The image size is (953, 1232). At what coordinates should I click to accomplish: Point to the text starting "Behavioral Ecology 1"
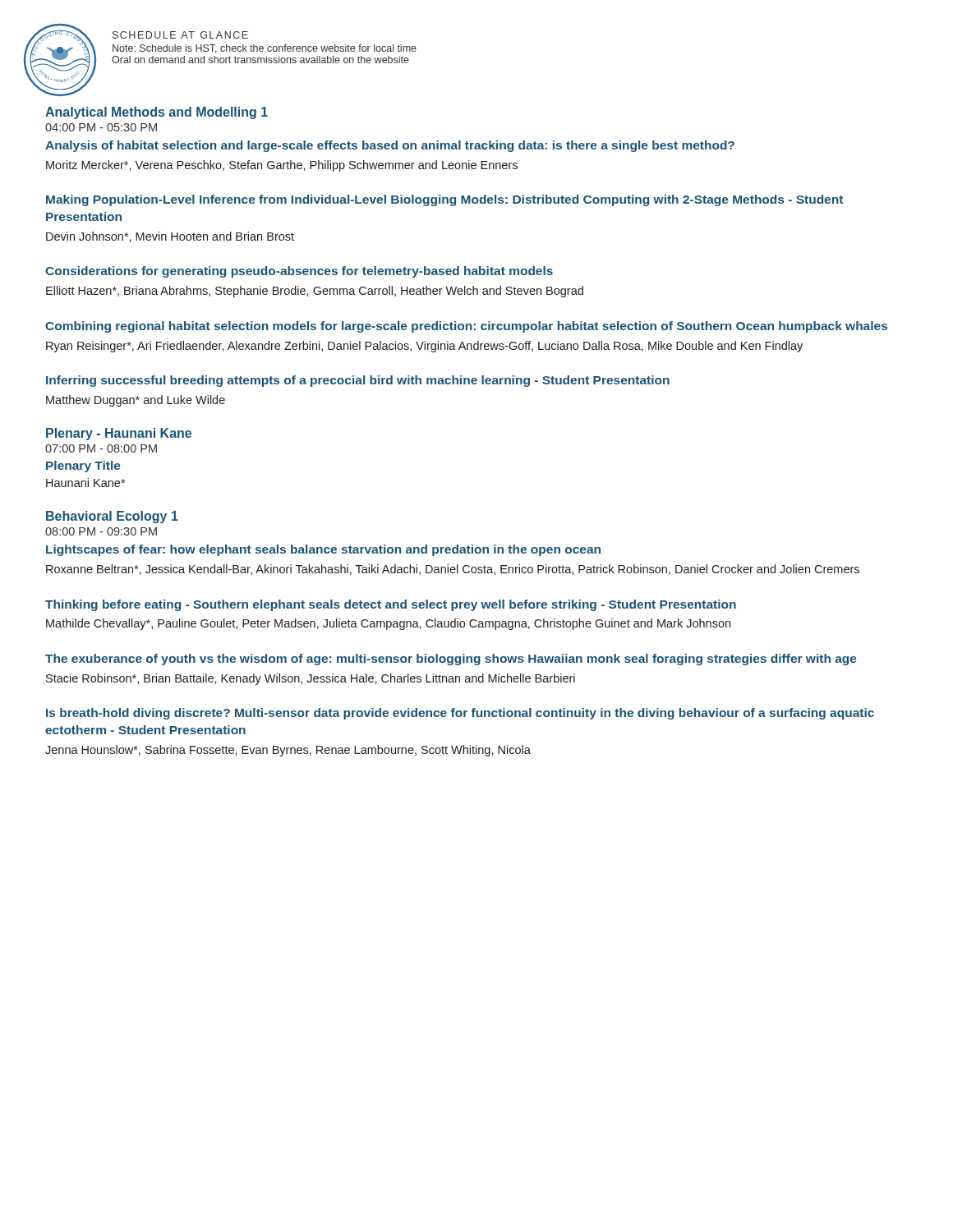[x=112, y=516]
